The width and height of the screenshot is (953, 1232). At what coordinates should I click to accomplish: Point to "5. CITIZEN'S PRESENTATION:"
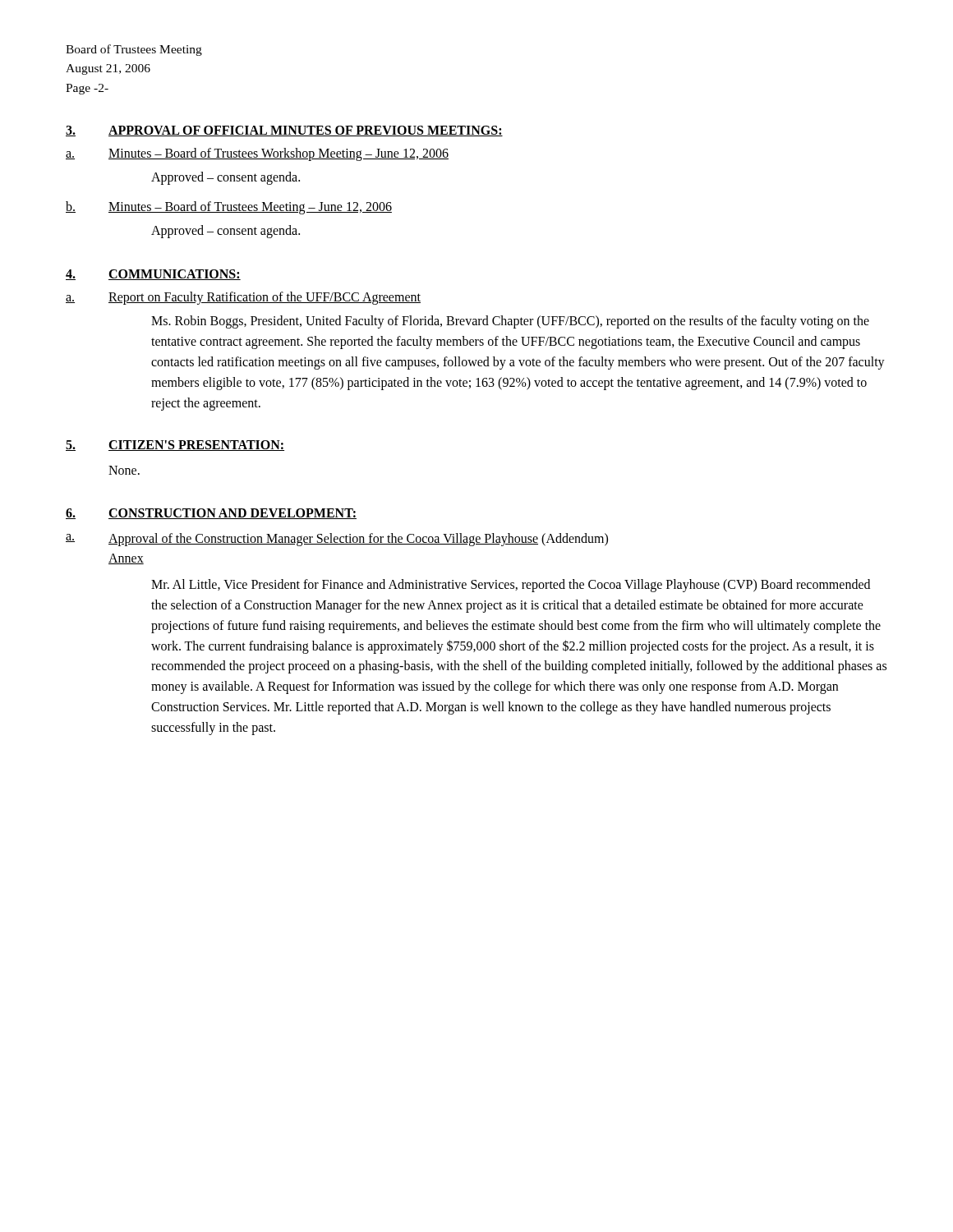(175, 445)
